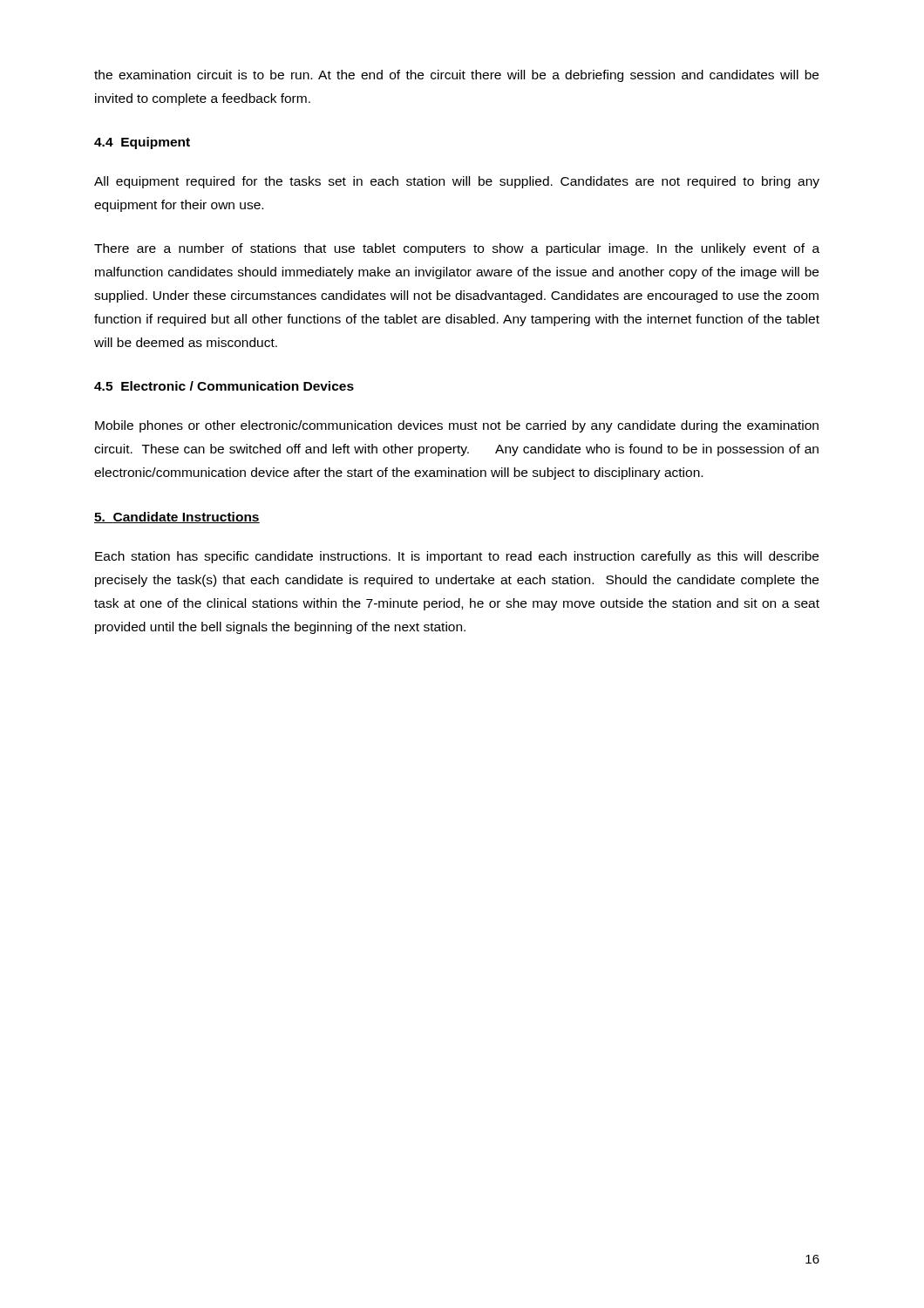This screenshot has width=924, height=1308.
Task: Where is the passage that starts "Mobile phones or other electronic/communication devices"?
Action: 457,449
